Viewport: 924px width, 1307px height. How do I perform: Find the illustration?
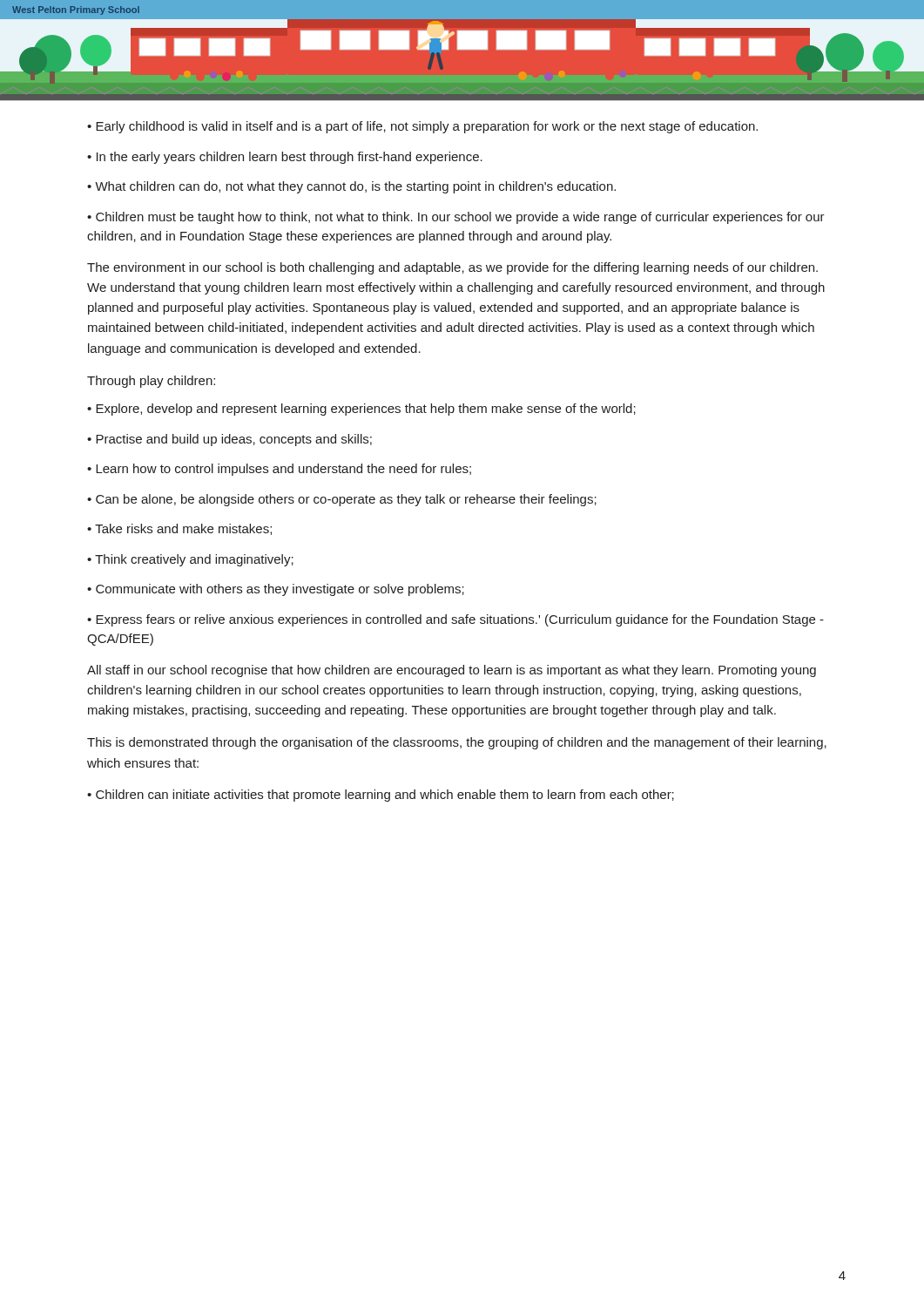click(462, 51)
